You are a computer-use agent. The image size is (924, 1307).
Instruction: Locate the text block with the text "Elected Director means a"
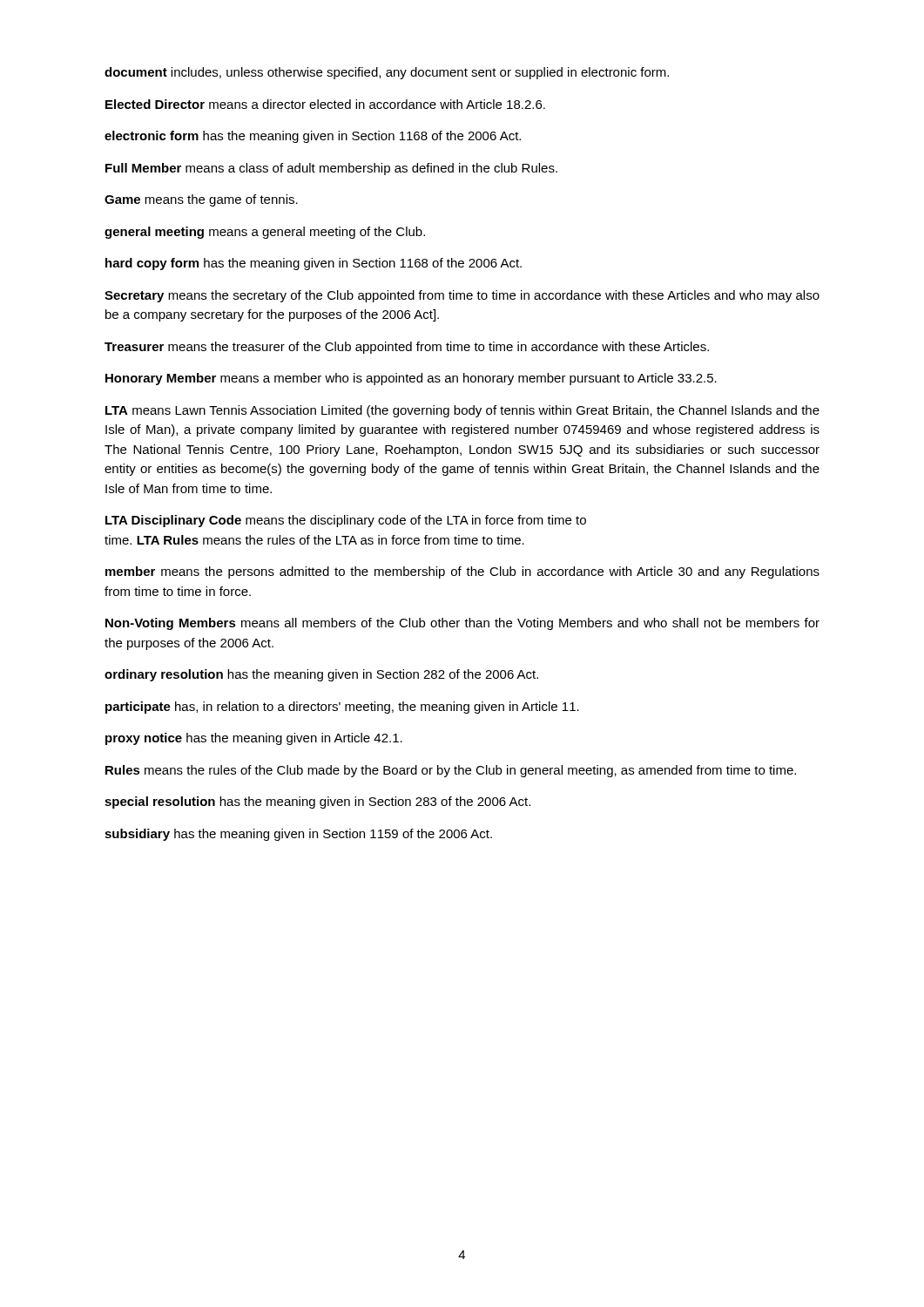[x=325, y=104]
